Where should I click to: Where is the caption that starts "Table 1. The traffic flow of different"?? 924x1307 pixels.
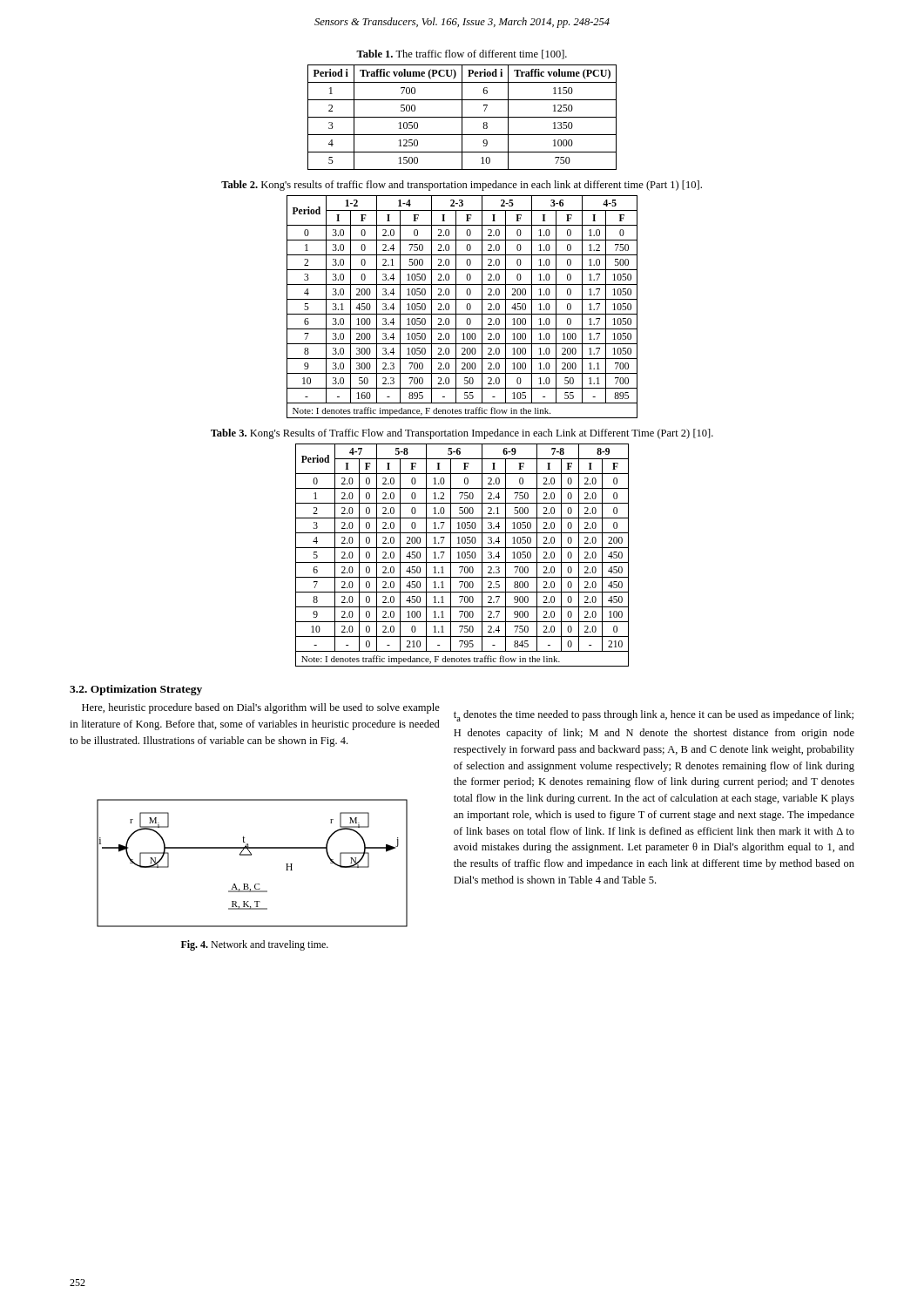pos(462,54)
